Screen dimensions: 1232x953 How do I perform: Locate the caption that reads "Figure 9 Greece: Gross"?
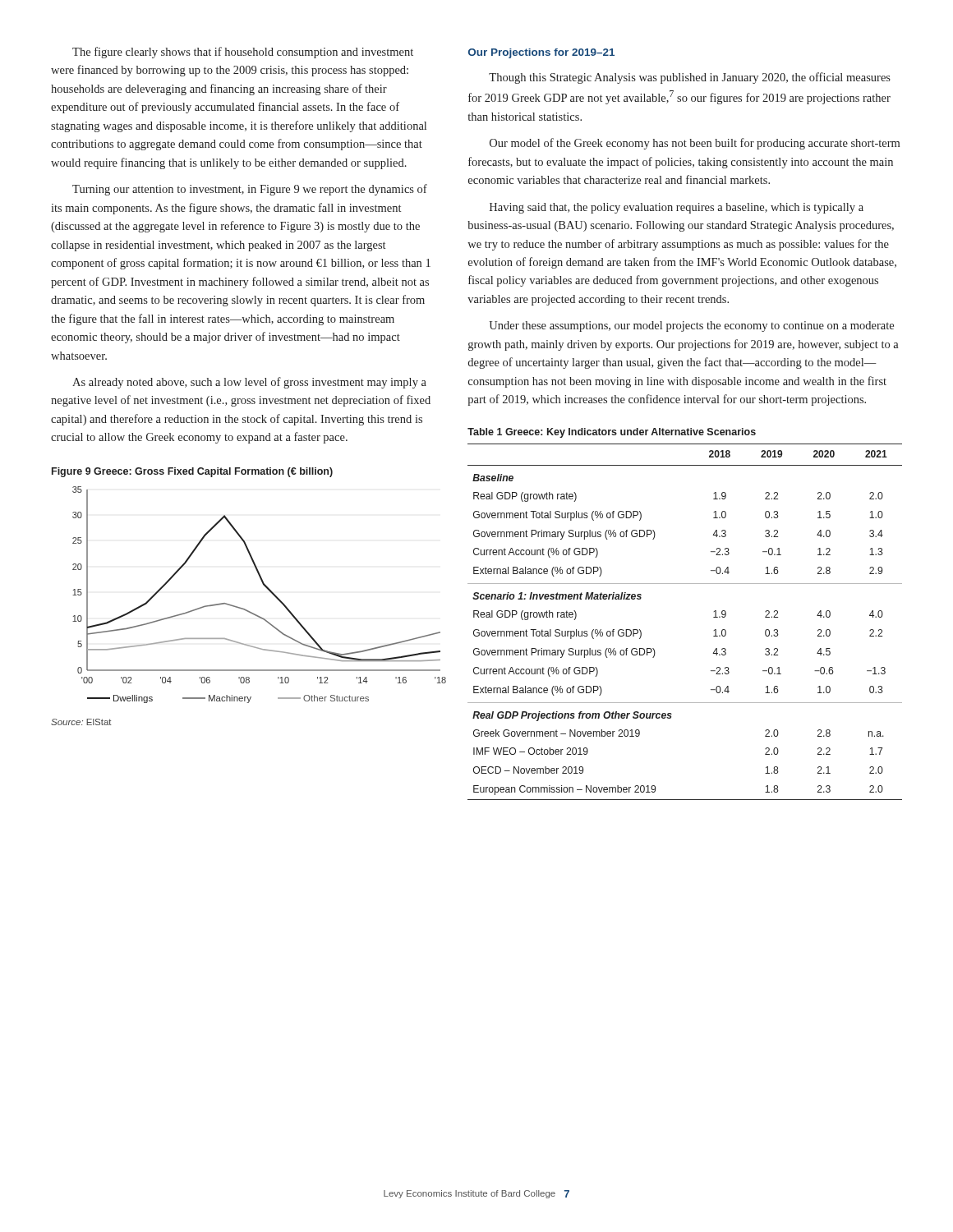pyautogui.click(x=192, y=471)
